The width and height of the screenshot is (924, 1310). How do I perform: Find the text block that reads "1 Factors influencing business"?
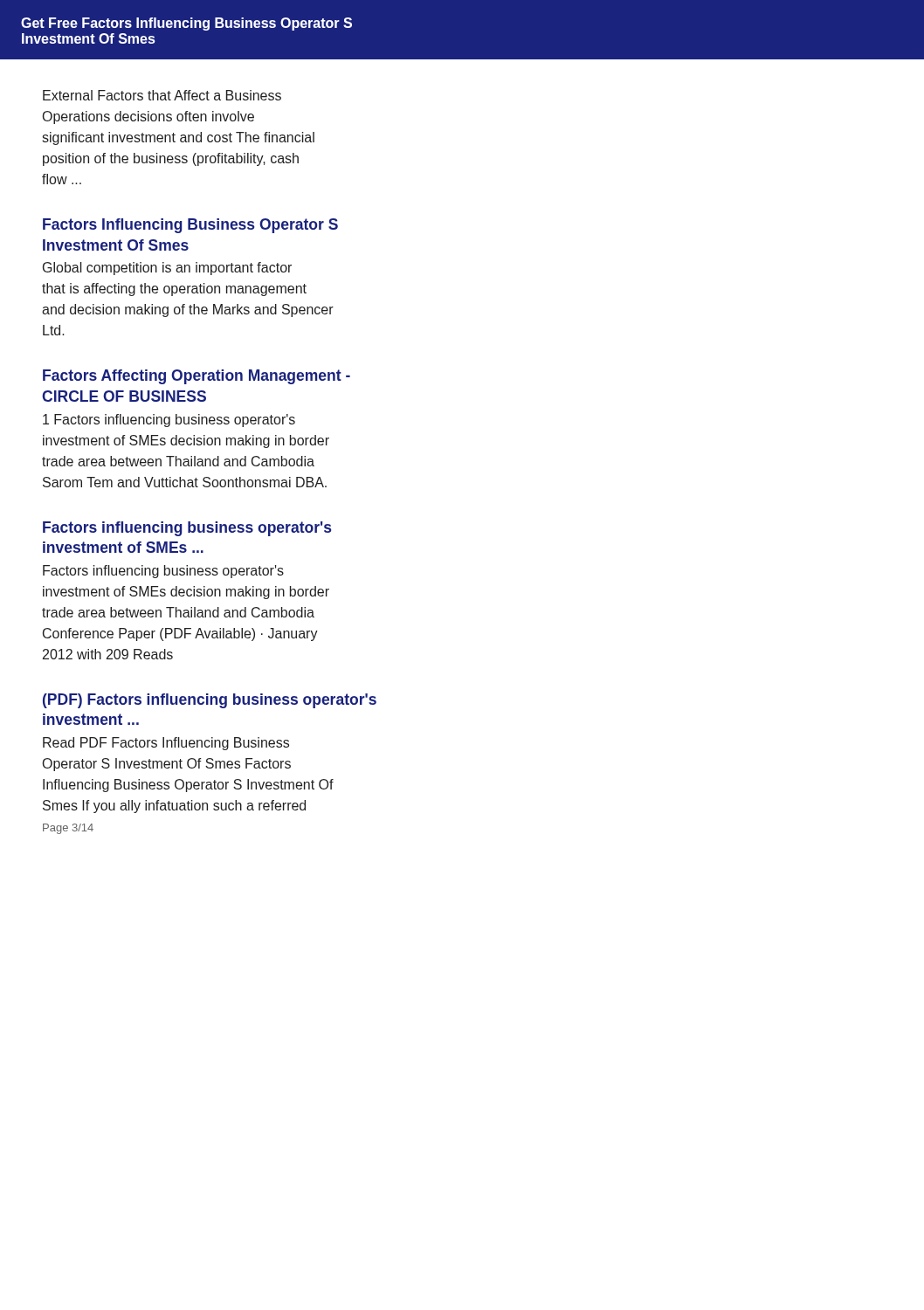tap(186, 451)
